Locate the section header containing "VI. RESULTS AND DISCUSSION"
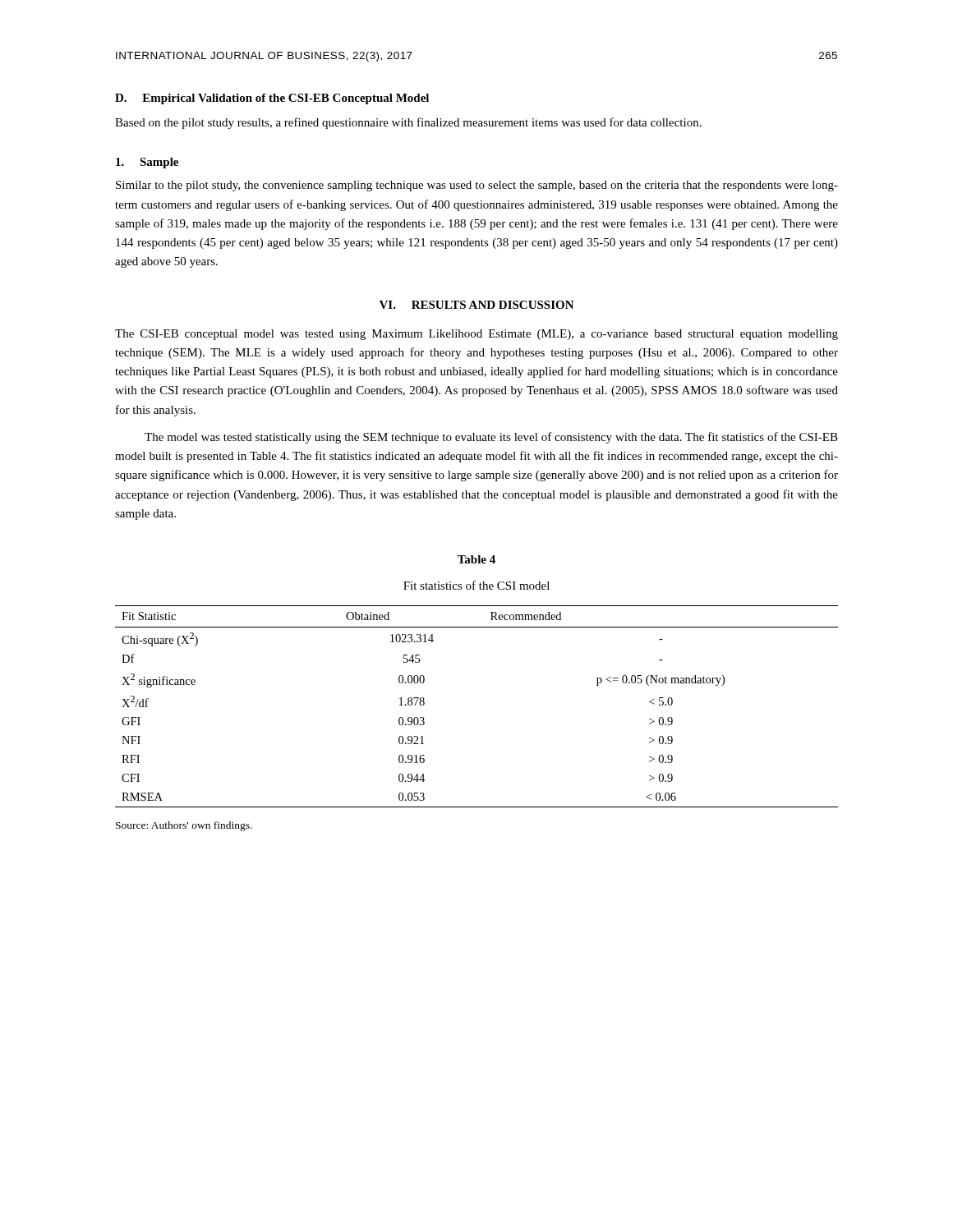953x1232 pixels. pyautogui.click(x=476, y=305)
